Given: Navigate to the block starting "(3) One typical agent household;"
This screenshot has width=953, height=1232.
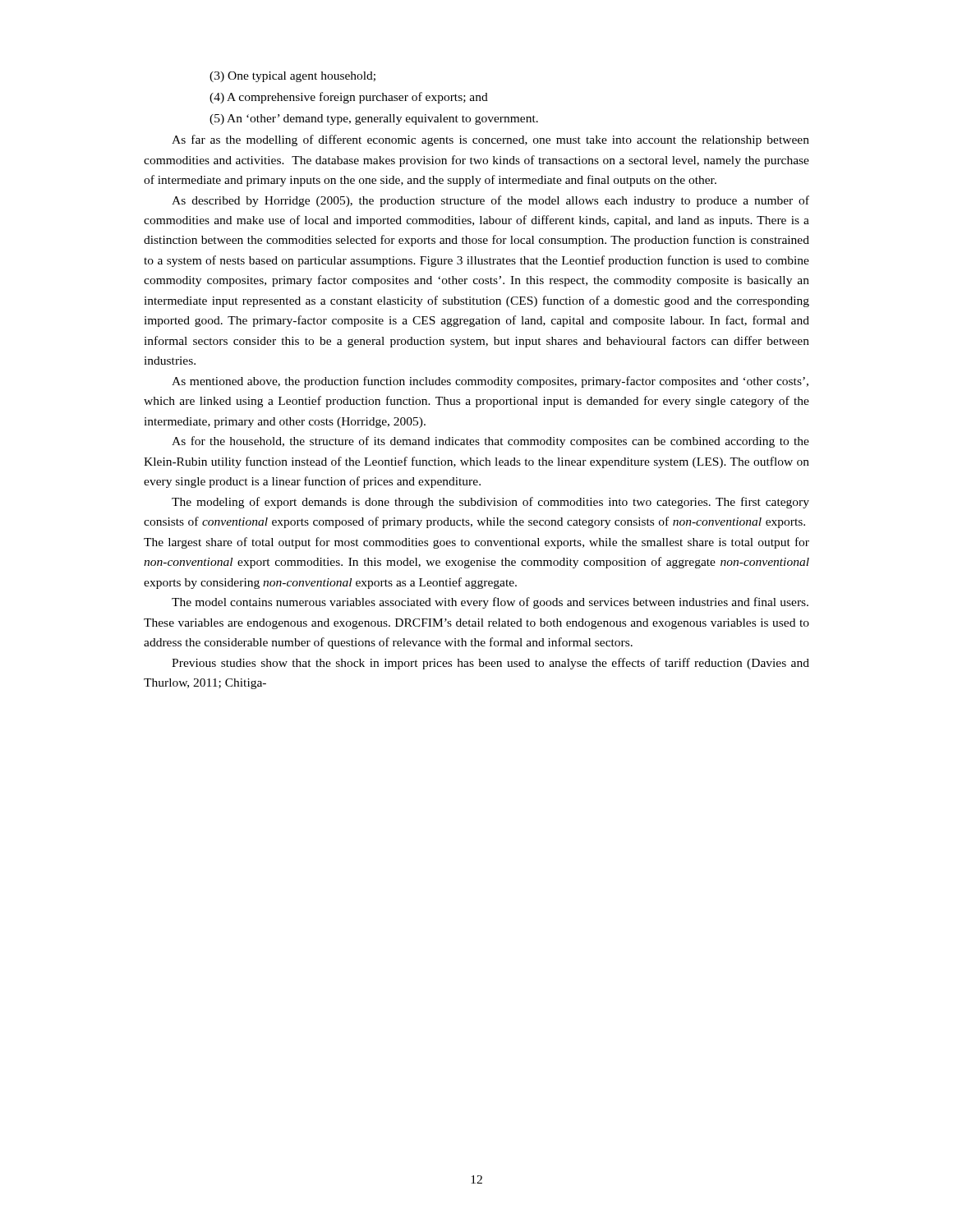Looking at the screenshot, I should click(x=292, y=77).
